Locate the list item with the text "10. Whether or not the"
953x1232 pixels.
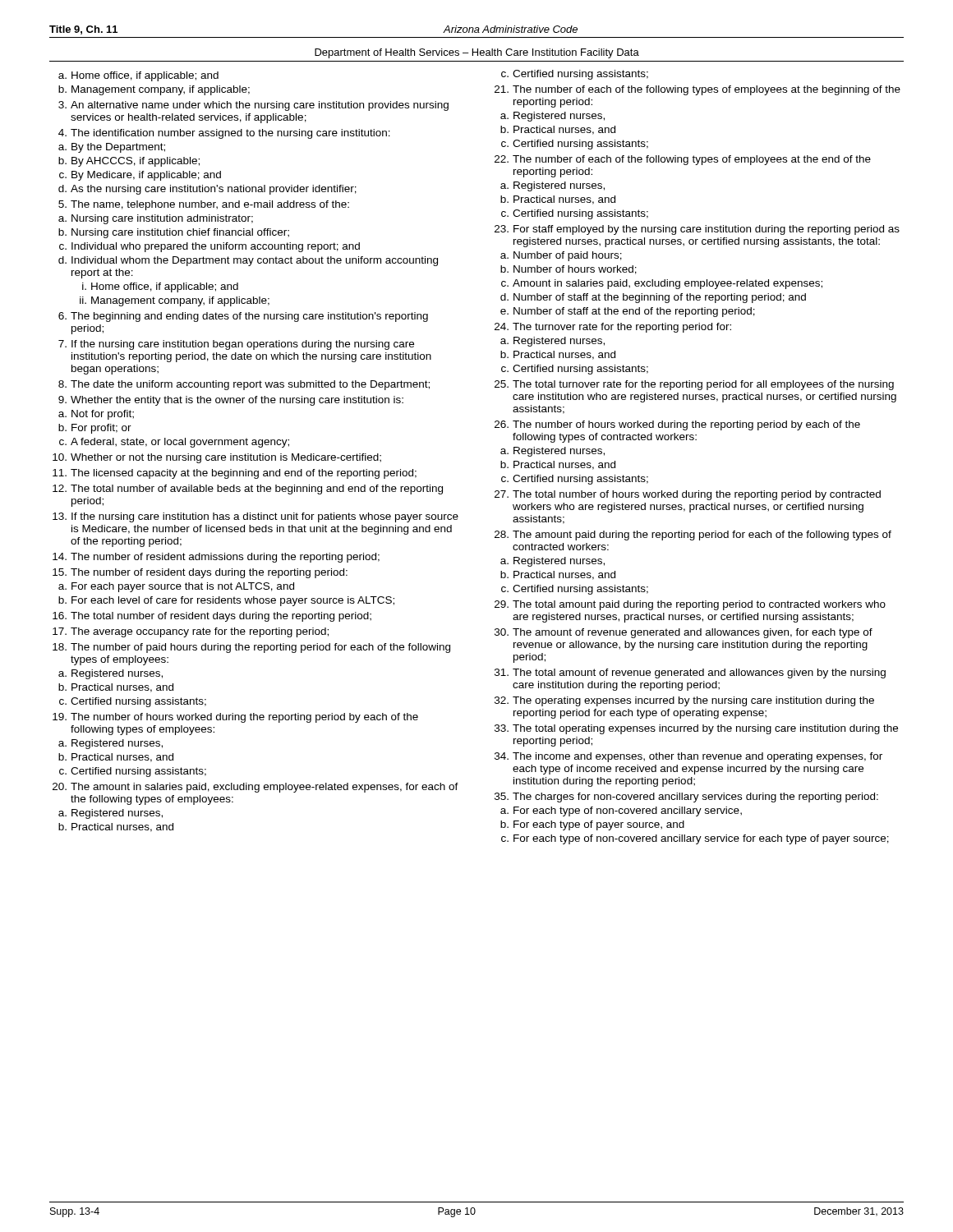click(255, 457)
